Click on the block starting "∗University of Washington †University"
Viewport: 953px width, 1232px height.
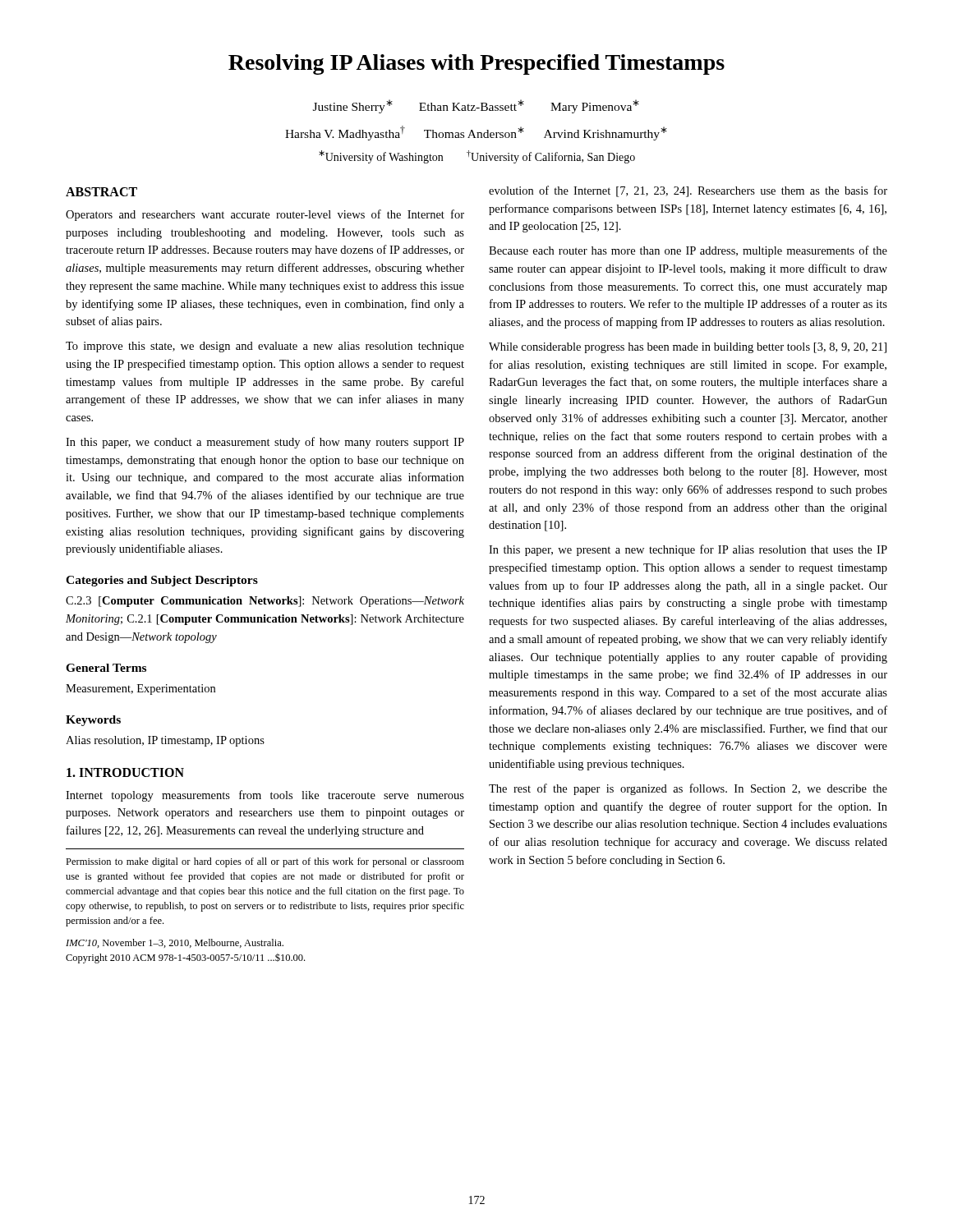(476, 156)
